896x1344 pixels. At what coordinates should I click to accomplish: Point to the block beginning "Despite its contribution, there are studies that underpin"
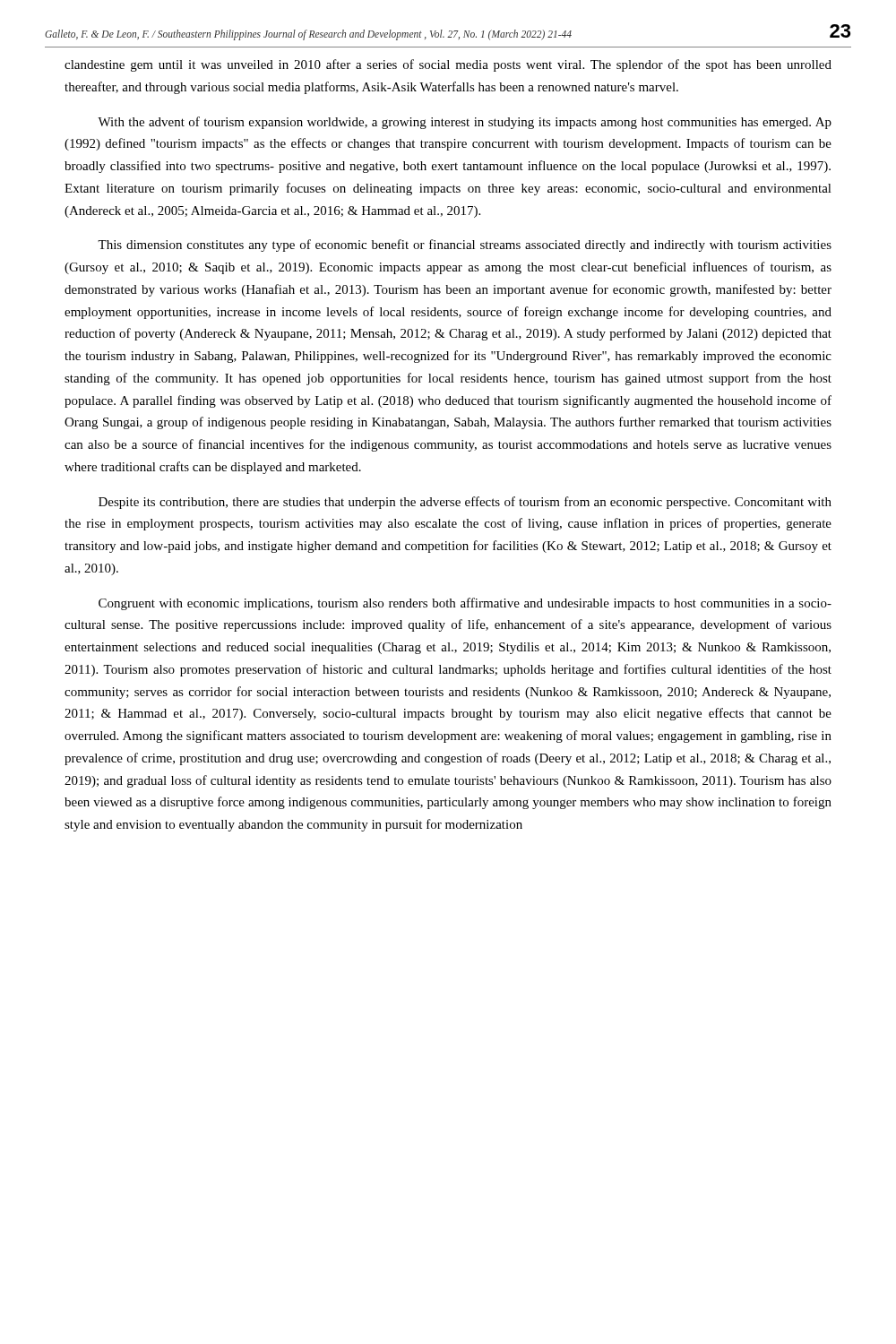[x=448, y=535]
